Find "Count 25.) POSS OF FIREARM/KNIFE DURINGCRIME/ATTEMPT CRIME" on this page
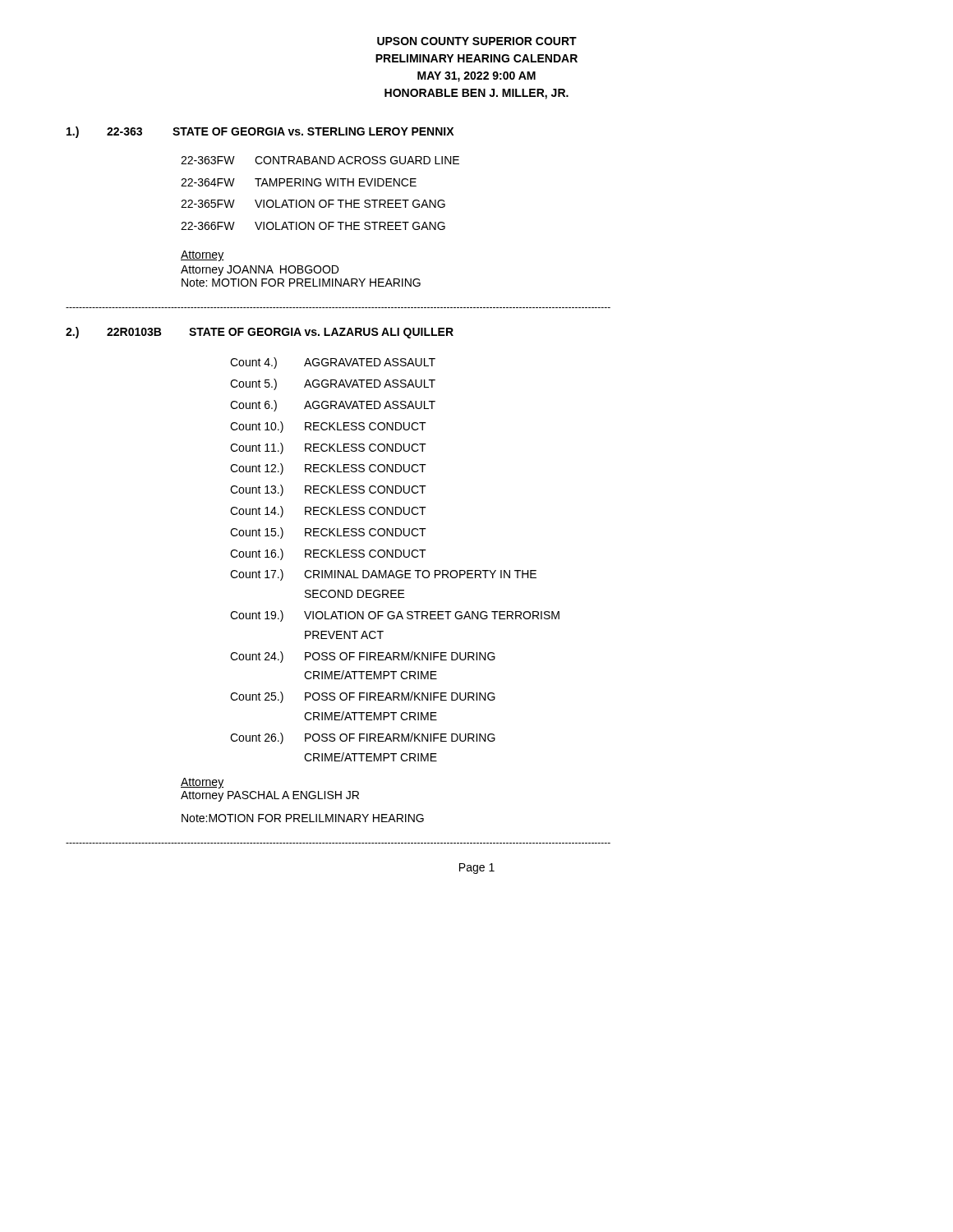 point(363,697)
